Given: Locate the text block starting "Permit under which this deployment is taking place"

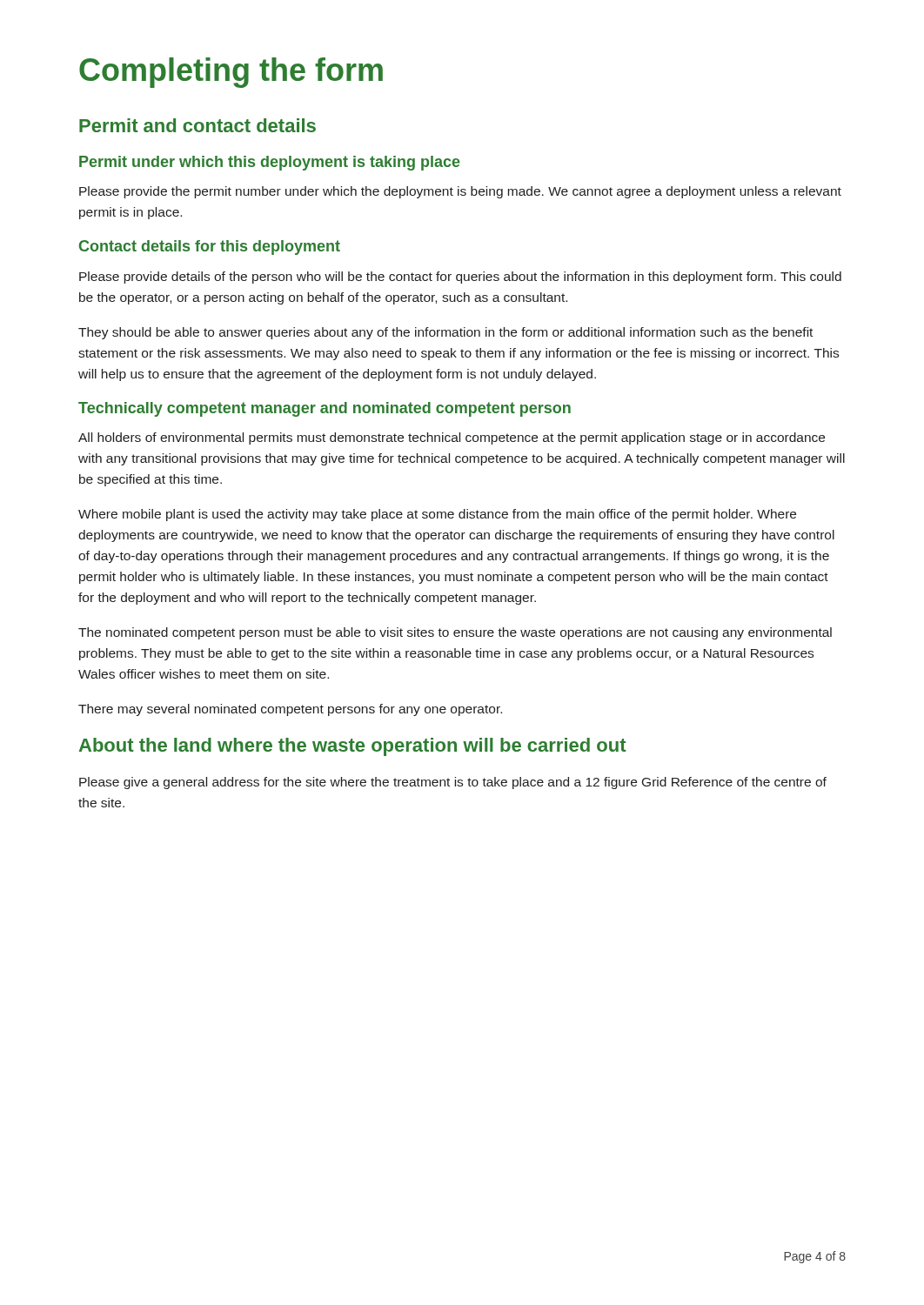Looking at the screenshot, I should pyautogui.click(x=462, y=162).
